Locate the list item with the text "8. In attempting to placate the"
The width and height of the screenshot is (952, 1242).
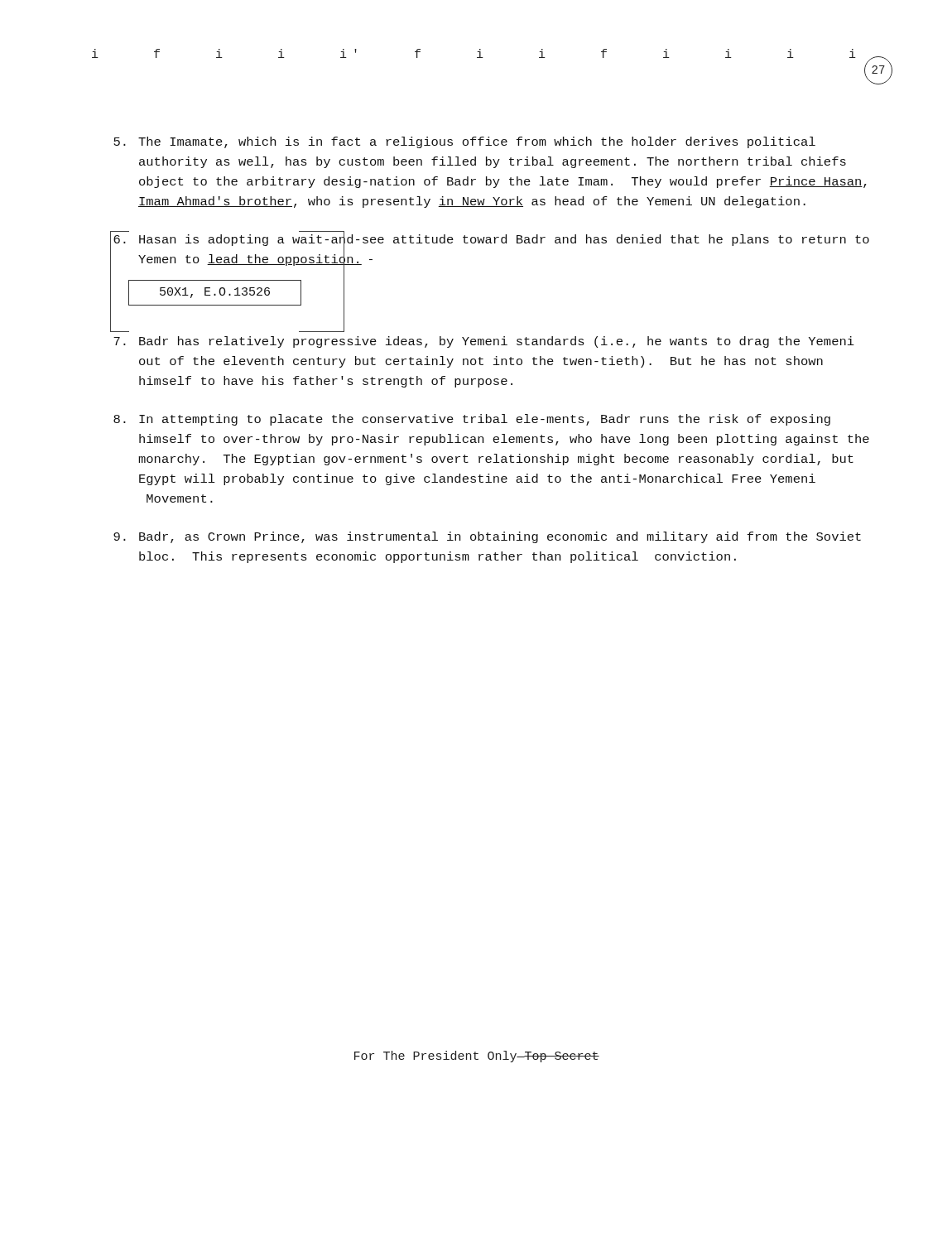tap(480, 460)
